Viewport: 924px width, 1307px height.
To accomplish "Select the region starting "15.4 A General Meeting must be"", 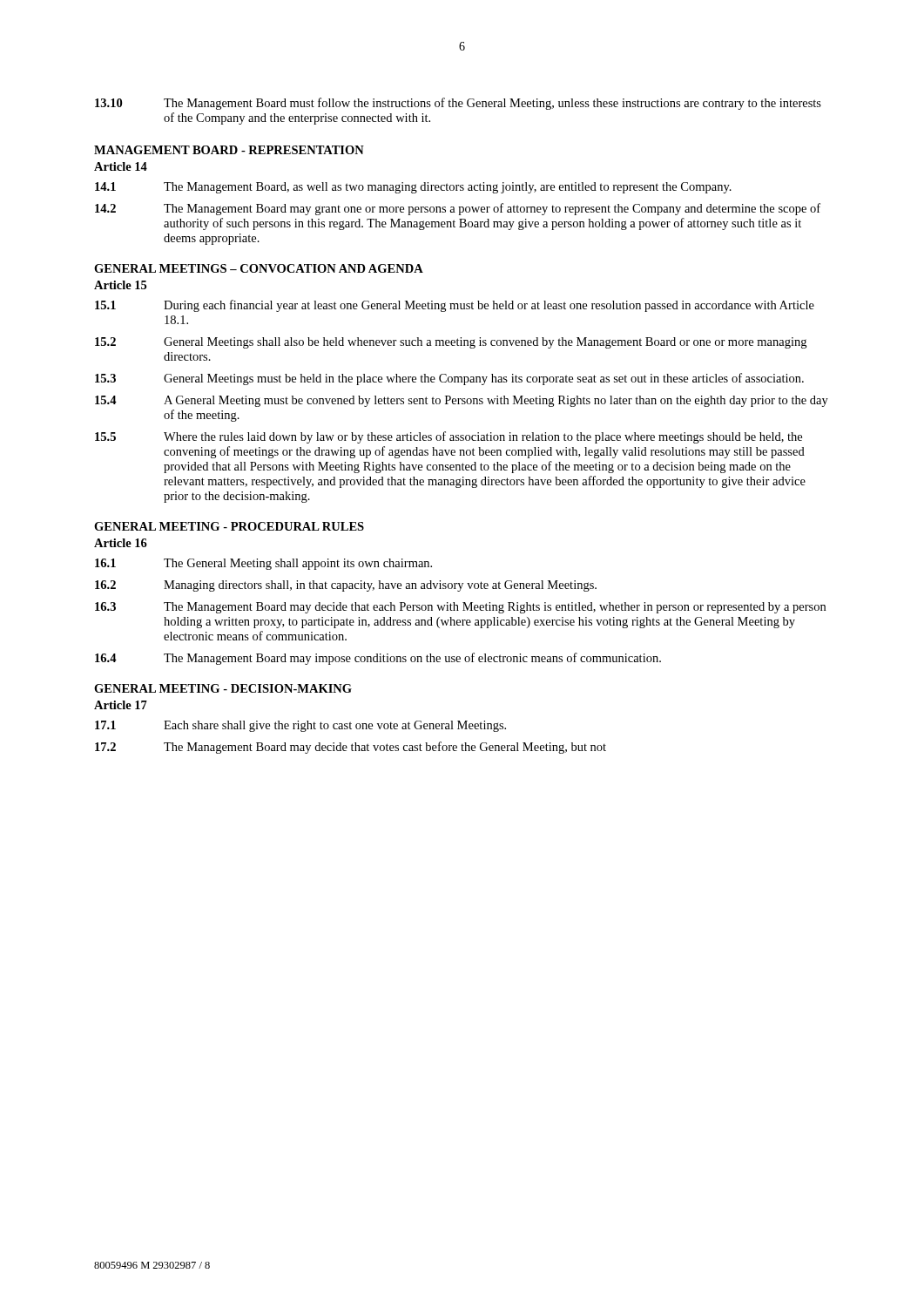I will pyautogui.click(x=462, y=408).
